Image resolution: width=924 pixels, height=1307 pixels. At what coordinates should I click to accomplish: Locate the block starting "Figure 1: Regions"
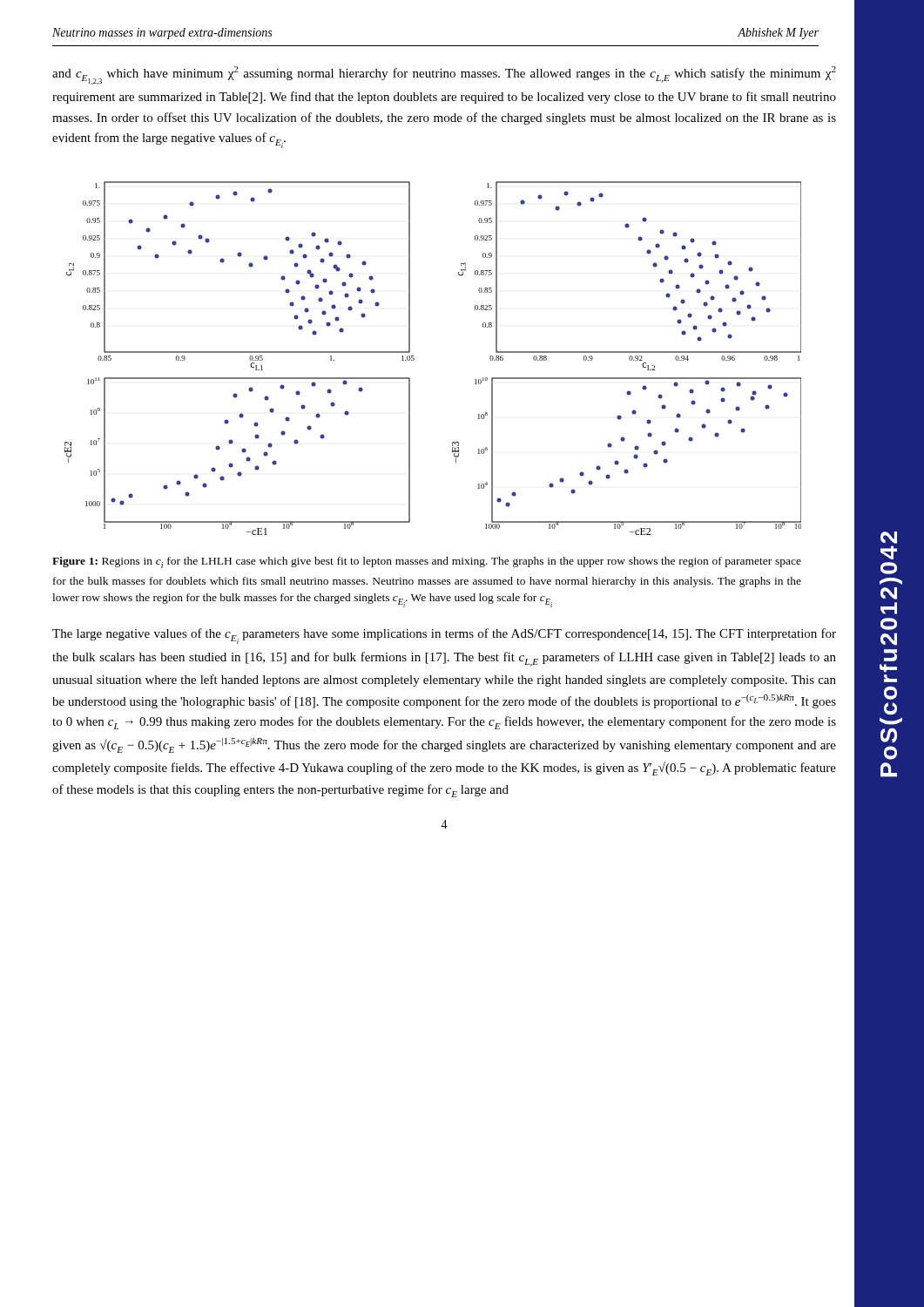pyautogui.click(x=427, y=582)
